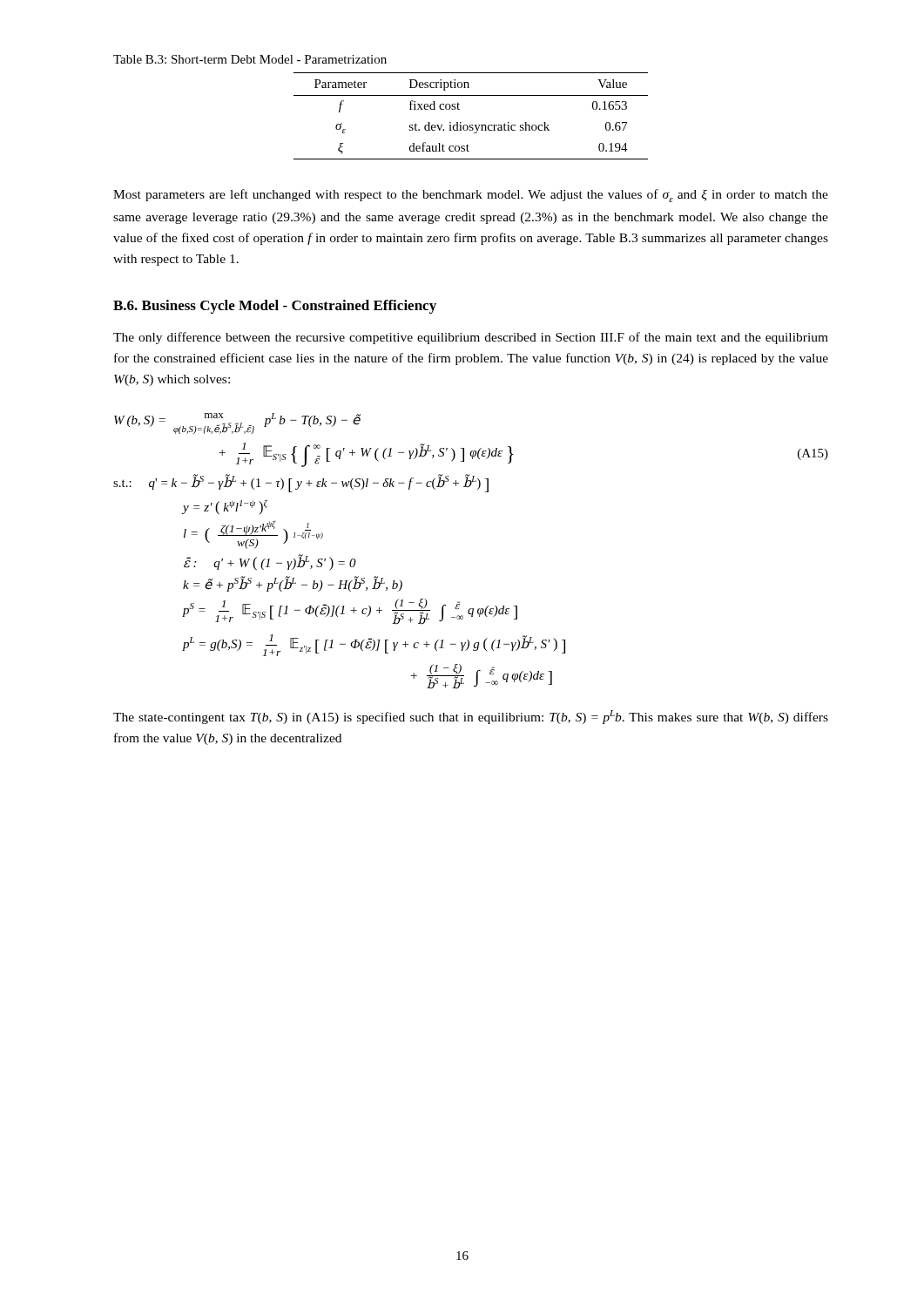Screen dimensions: 1307x924
Task: Click on the text block that reads "Most parameters are"
Action: click(x=471, y=226)
